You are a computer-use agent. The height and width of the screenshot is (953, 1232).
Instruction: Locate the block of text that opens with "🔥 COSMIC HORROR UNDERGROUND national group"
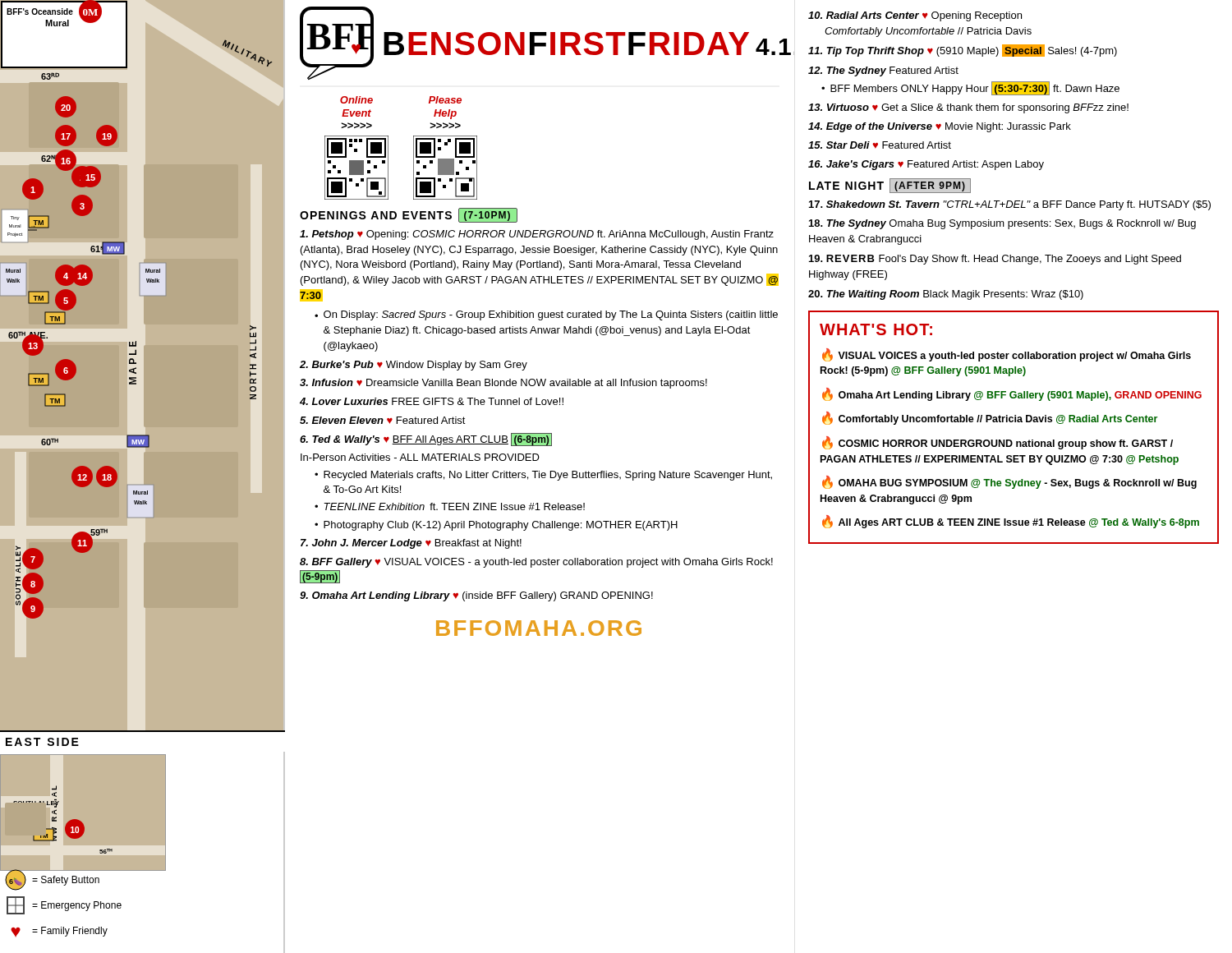[999, 450]
